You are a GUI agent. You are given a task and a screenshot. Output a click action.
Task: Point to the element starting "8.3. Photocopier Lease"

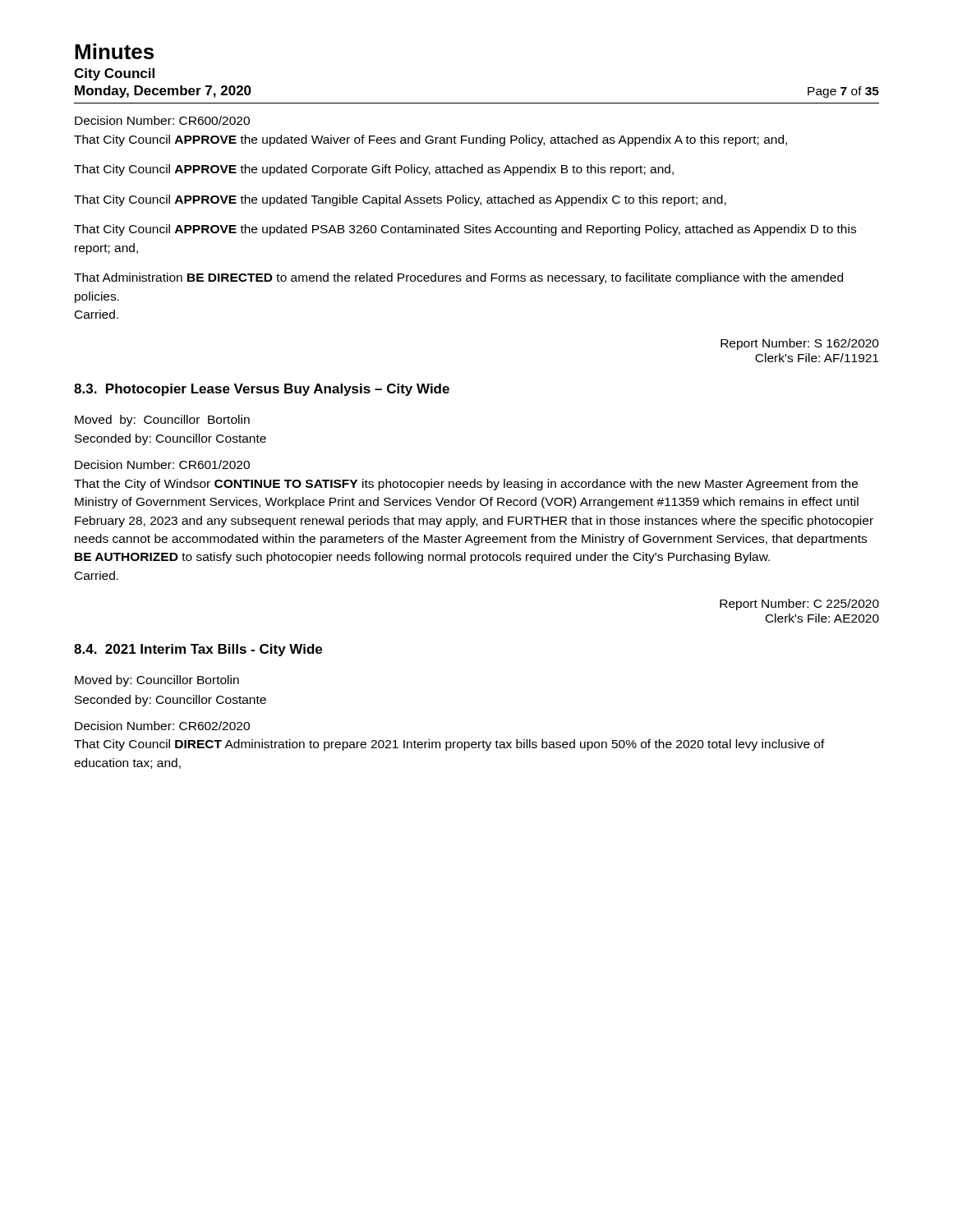262,389
